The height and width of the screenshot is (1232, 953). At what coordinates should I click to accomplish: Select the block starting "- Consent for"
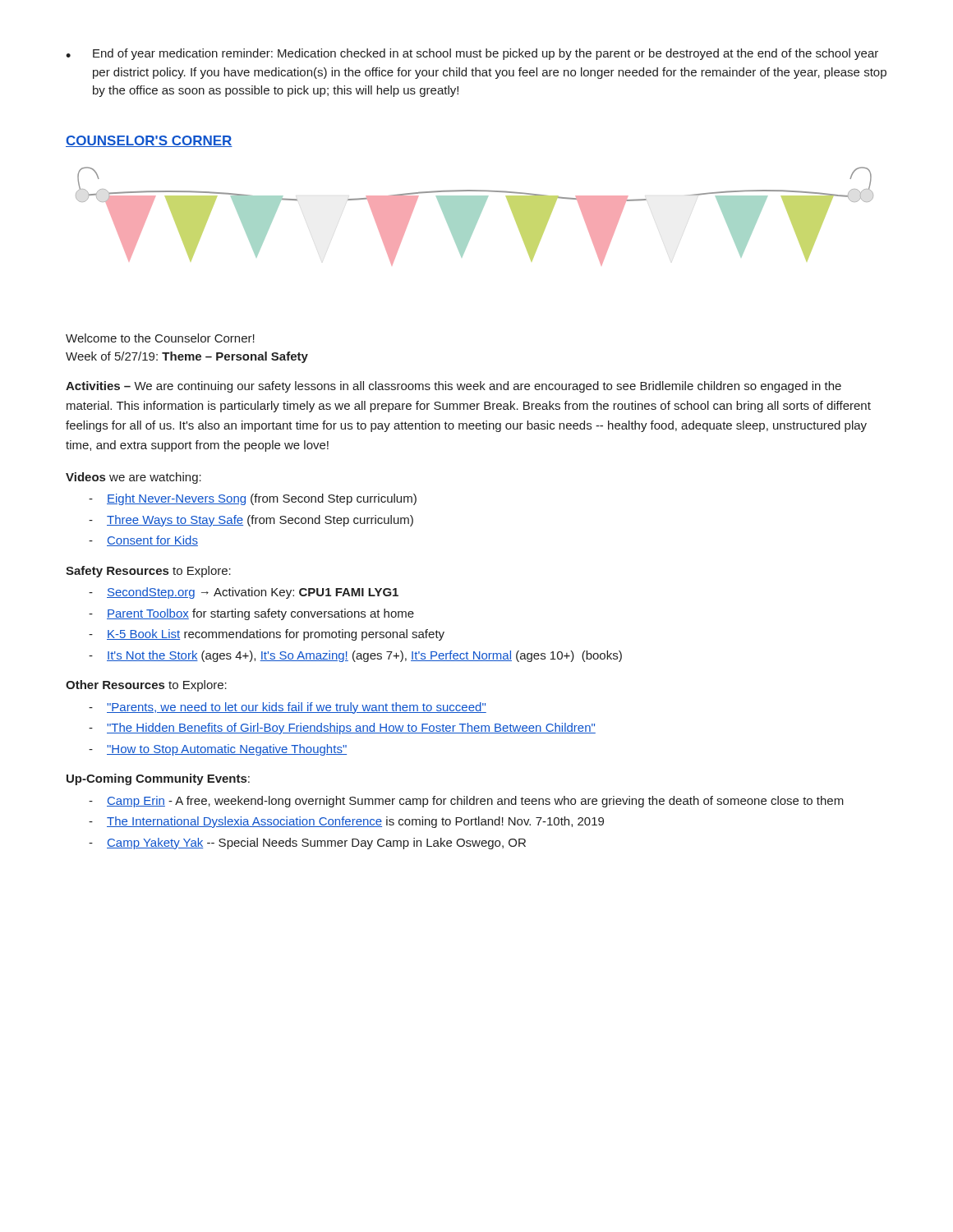coord(143,541)
